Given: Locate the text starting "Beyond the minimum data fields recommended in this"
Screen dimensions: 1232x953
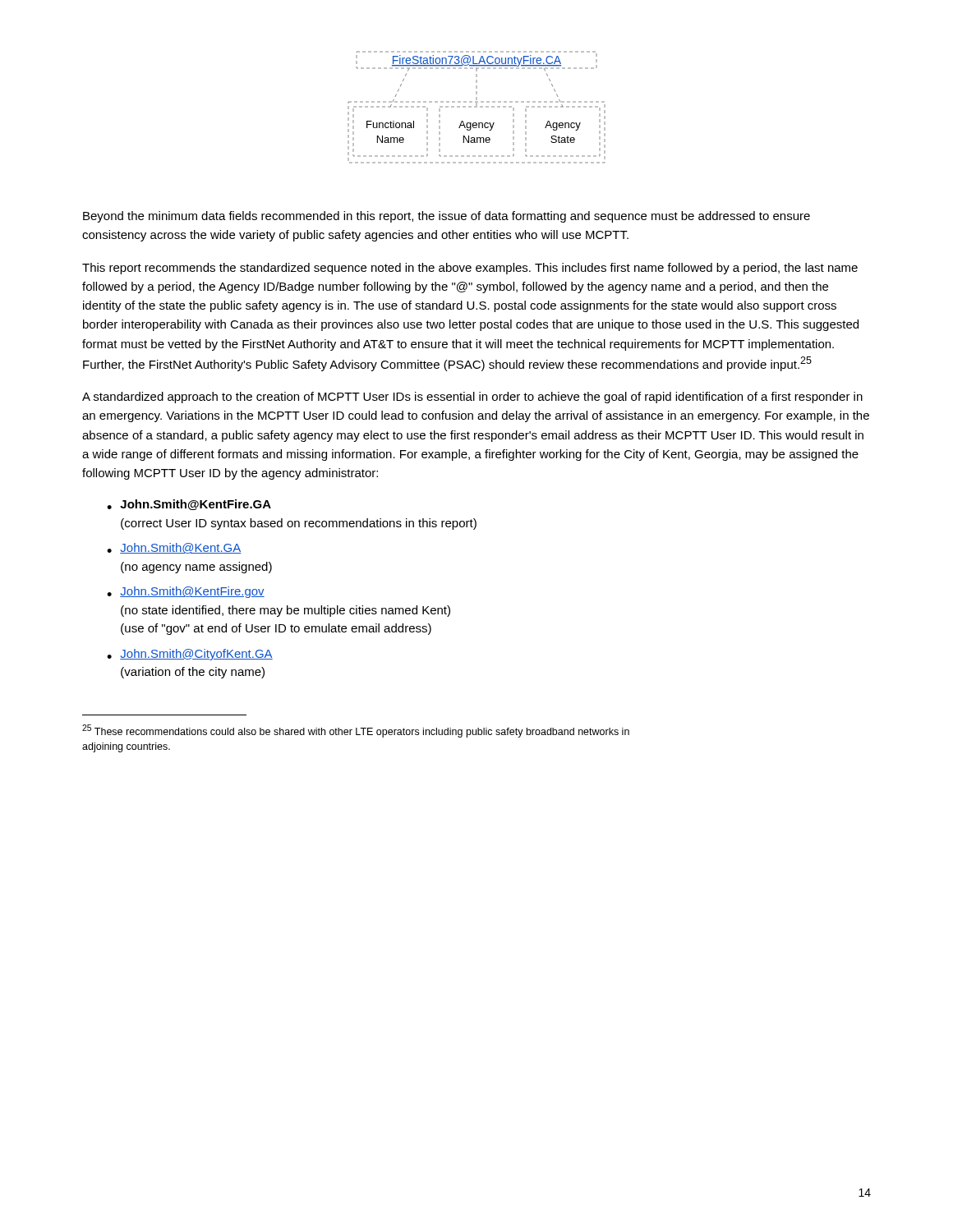Looking at the screenshot, I should coord(446,225).
